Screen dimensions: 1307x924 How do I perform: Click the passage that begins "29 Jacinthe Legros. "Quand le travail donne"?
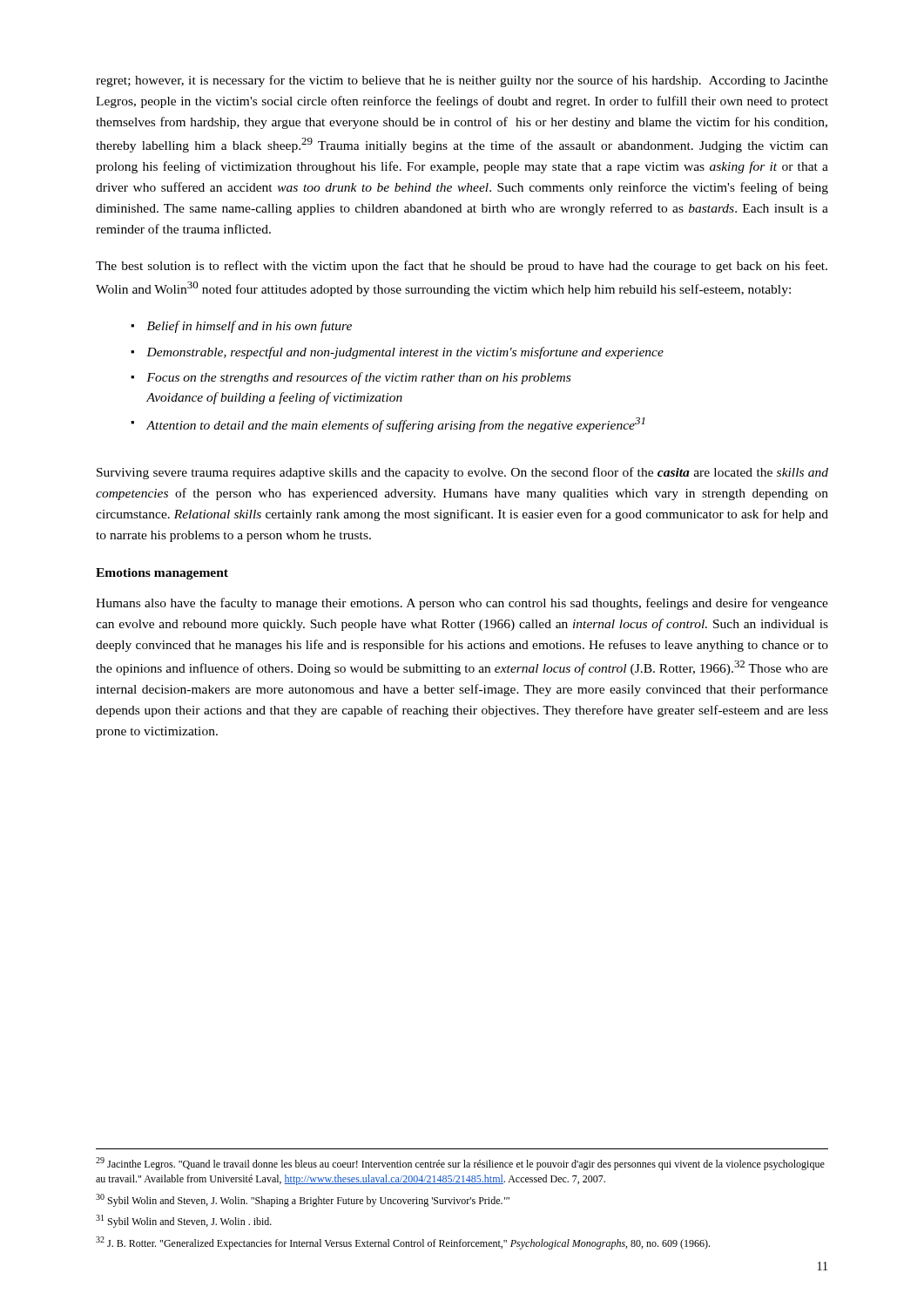[460, 1170]
